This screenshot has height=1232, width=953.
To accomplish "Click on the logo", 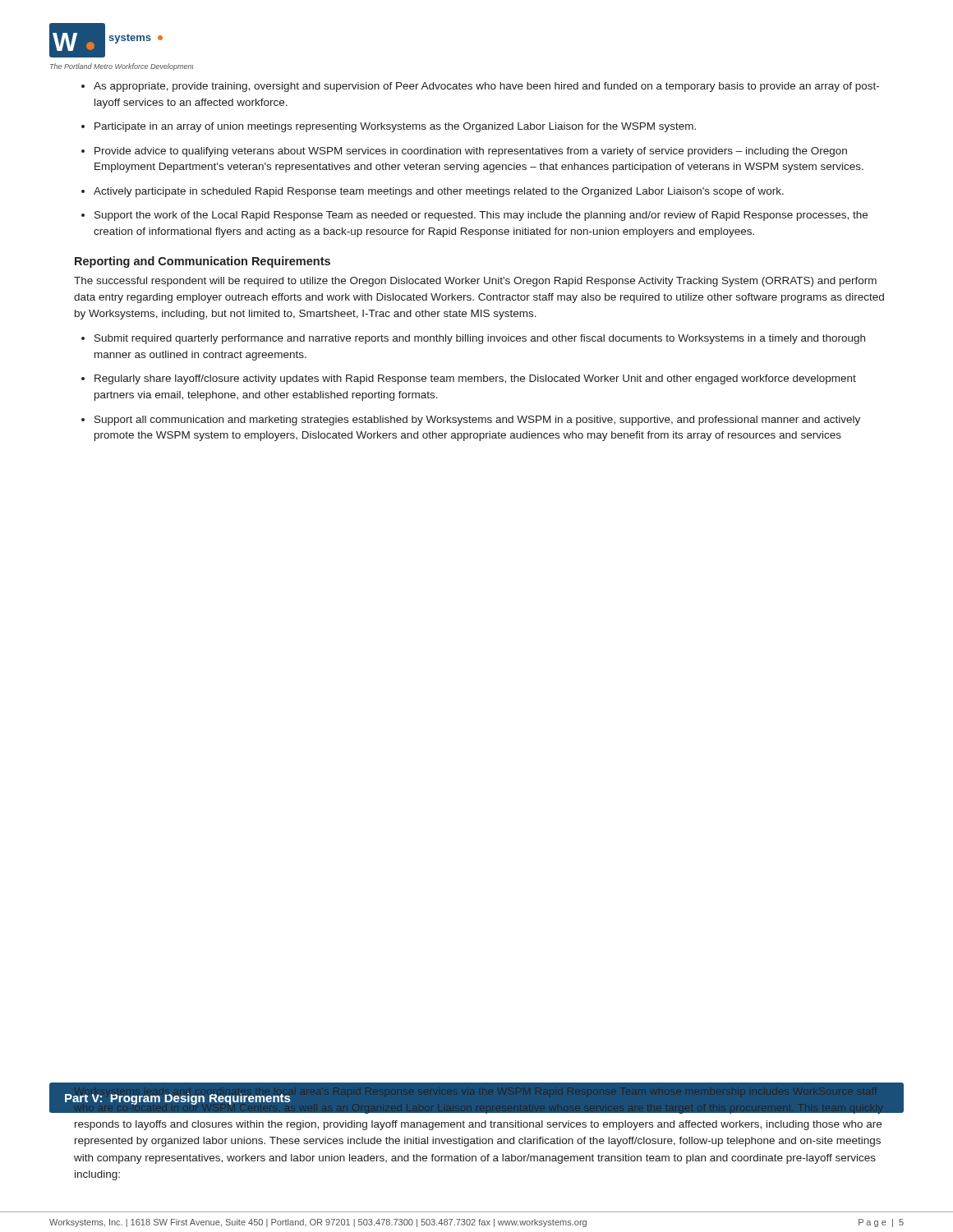I will [x=121, y=48].
